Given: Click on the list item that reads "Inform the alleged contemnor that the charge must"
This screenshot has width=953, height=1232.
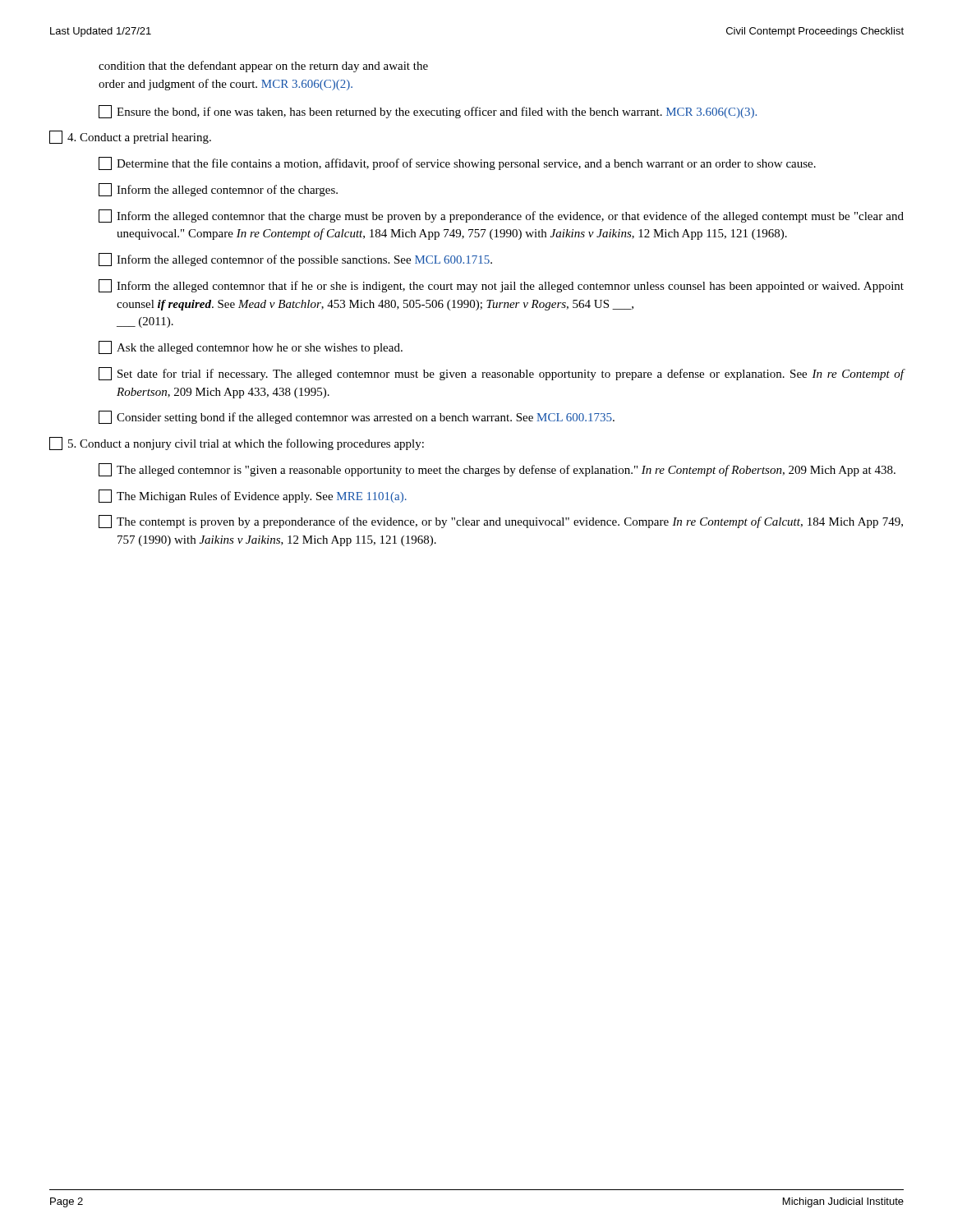Looking at the screenshot, I should [x=501, y=225].
